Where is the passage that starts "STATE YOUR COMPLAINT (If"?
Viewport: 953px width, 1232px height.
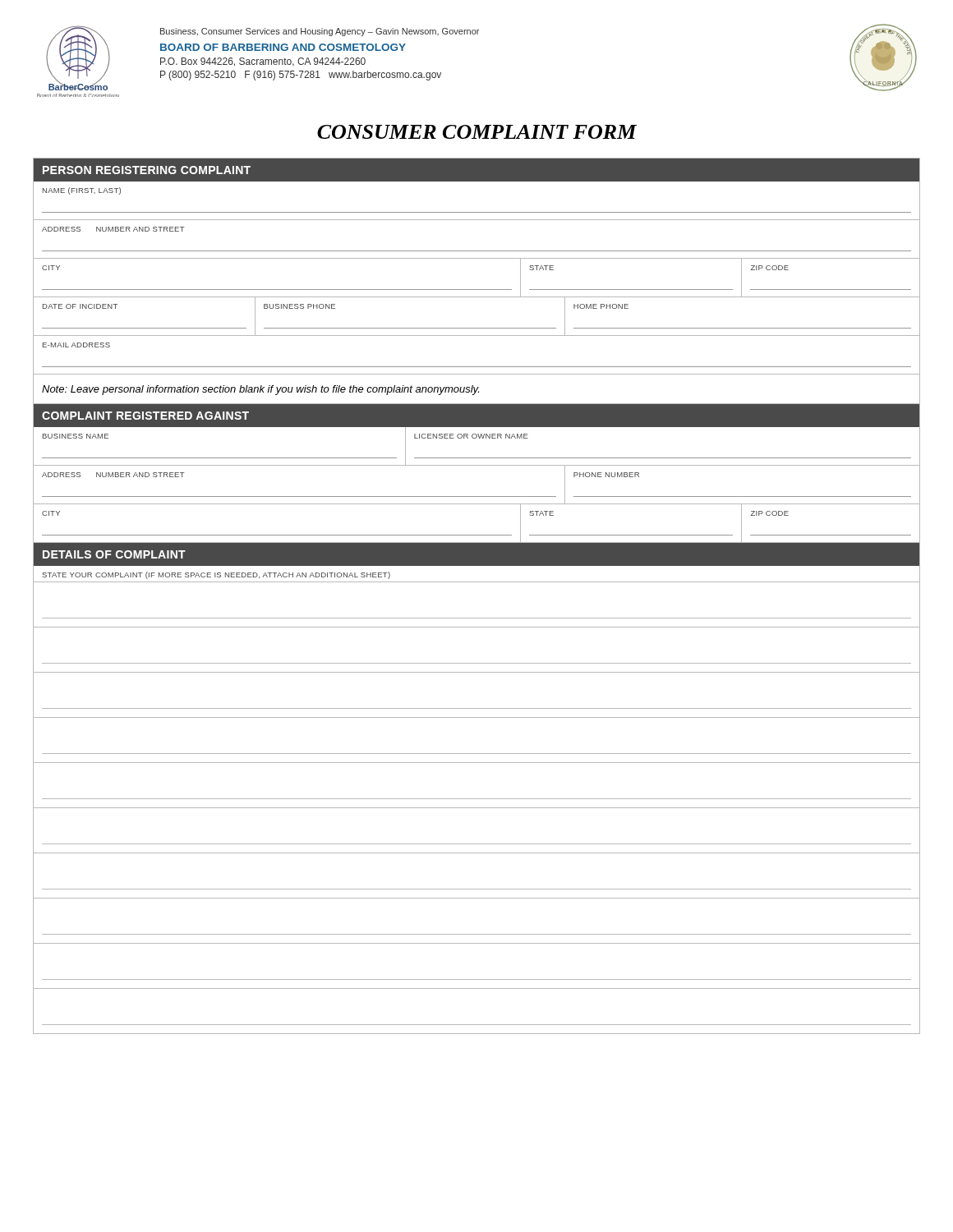point(216,575)
